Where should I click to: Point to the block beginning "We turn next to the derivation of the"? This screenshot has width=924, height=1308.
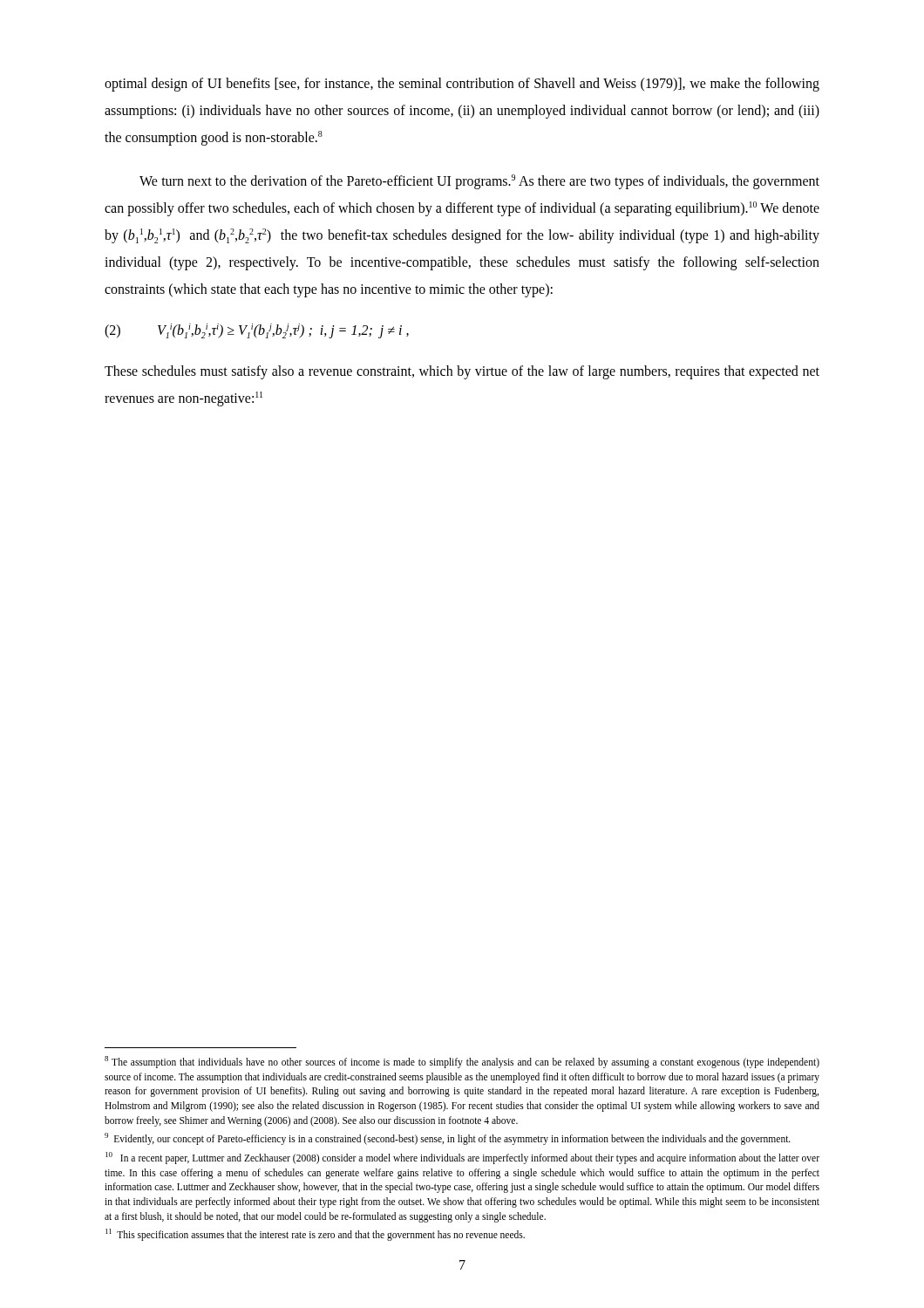point(462,235)
